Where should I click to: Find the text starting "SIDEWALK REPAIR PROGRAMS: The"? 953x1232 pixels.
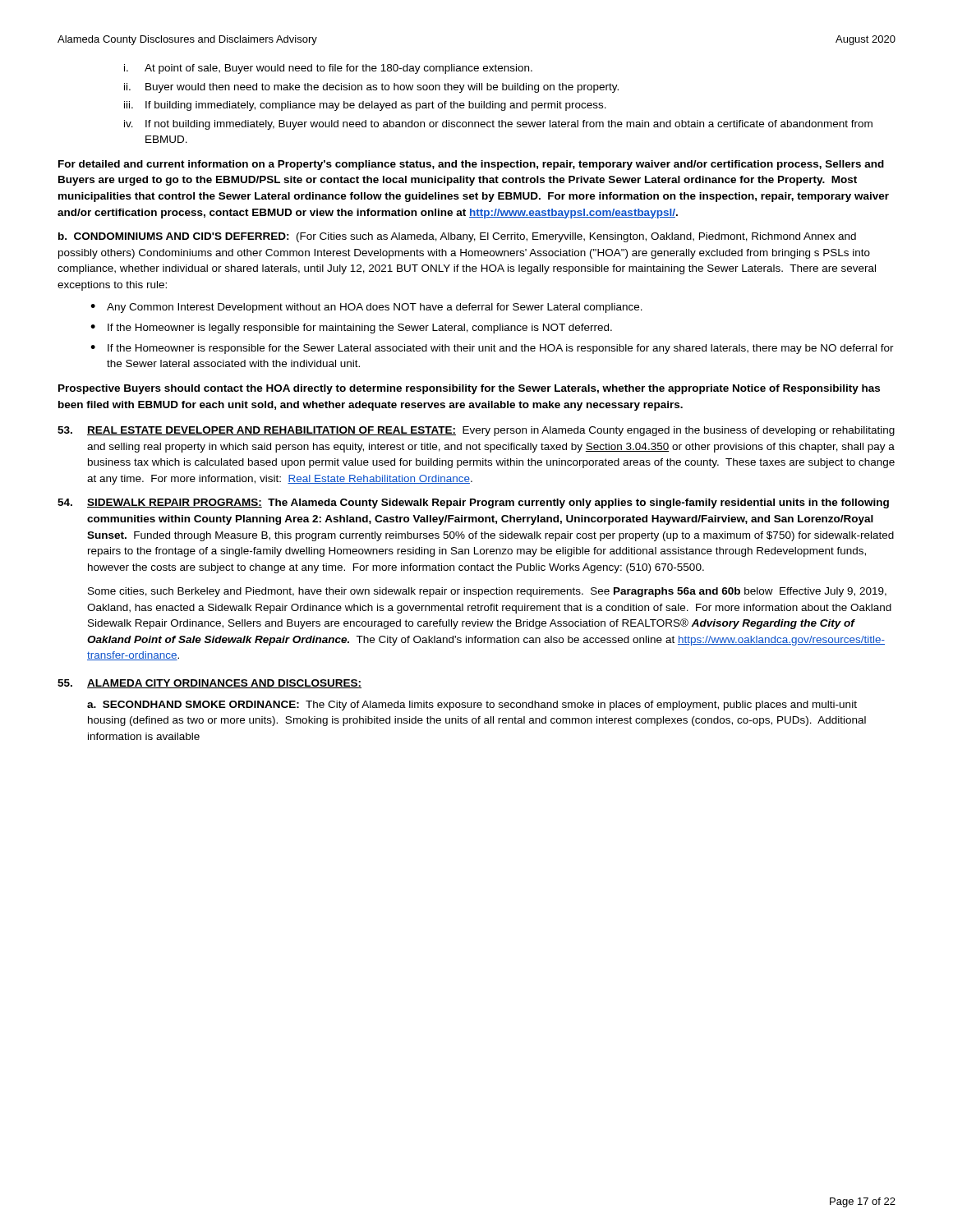476,535
